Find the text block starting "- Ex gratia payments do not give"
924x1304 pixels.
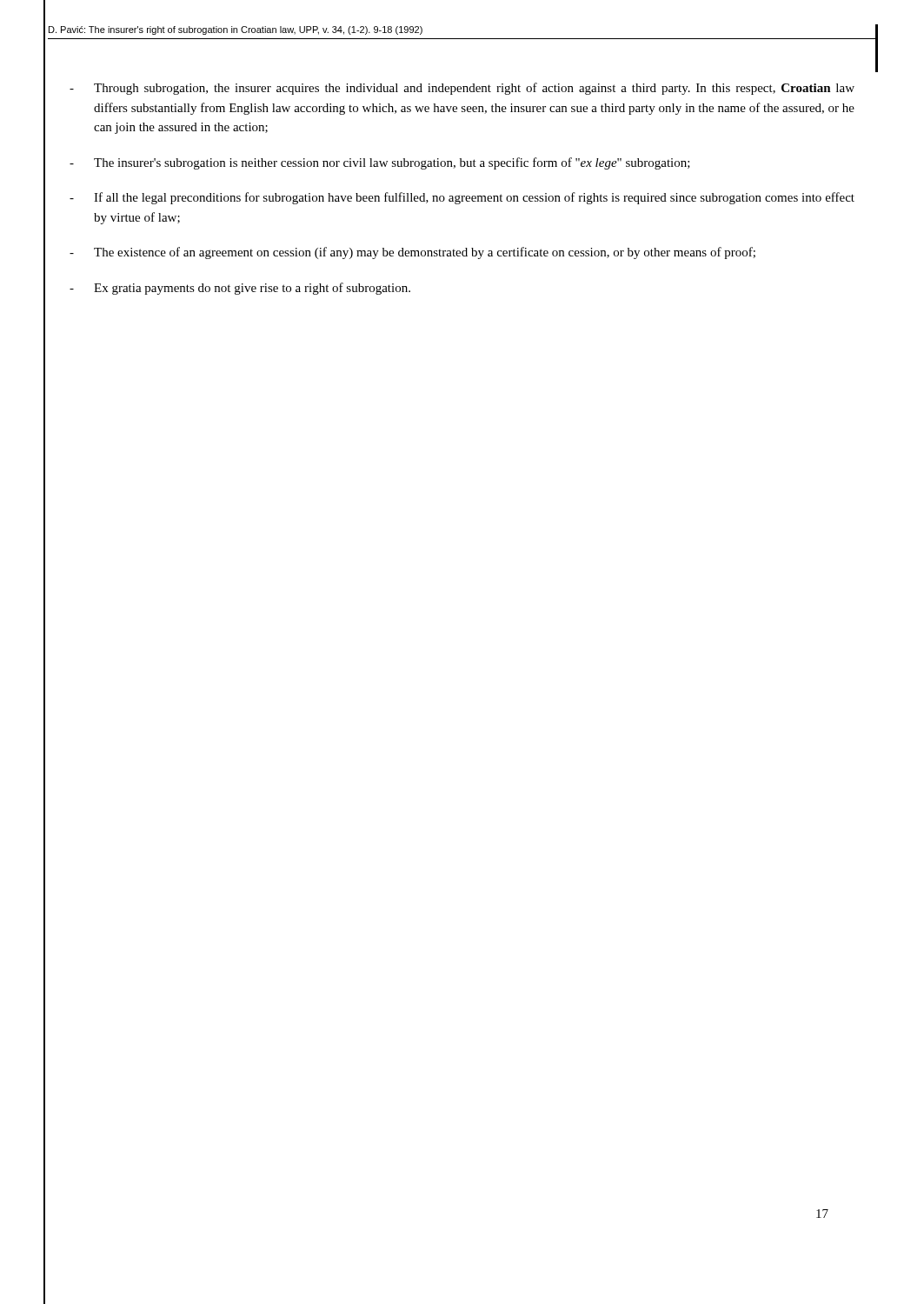240,289
